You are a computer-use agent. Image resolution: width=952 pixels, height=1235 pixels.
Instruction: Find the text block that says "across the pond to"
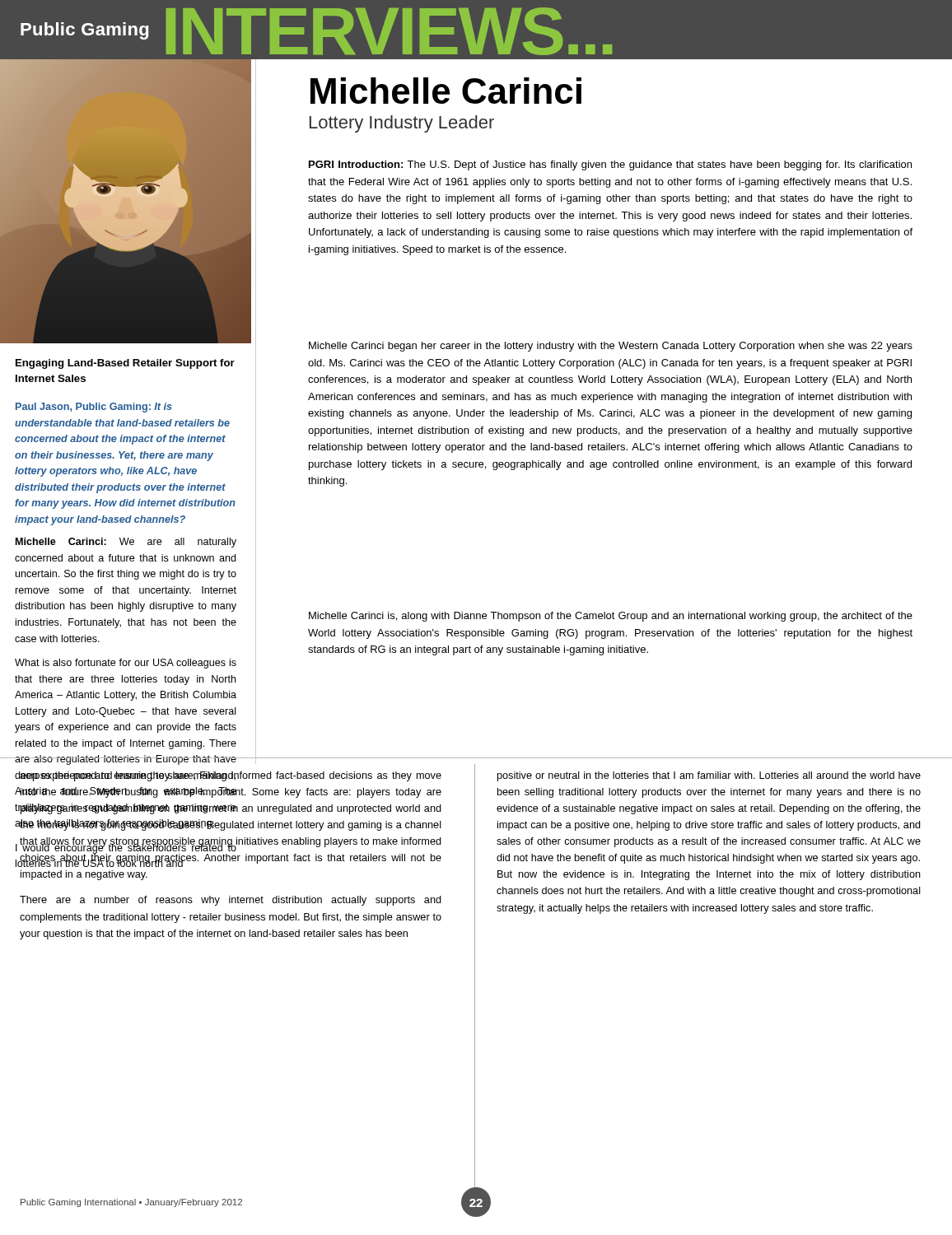tap(231, 854)
